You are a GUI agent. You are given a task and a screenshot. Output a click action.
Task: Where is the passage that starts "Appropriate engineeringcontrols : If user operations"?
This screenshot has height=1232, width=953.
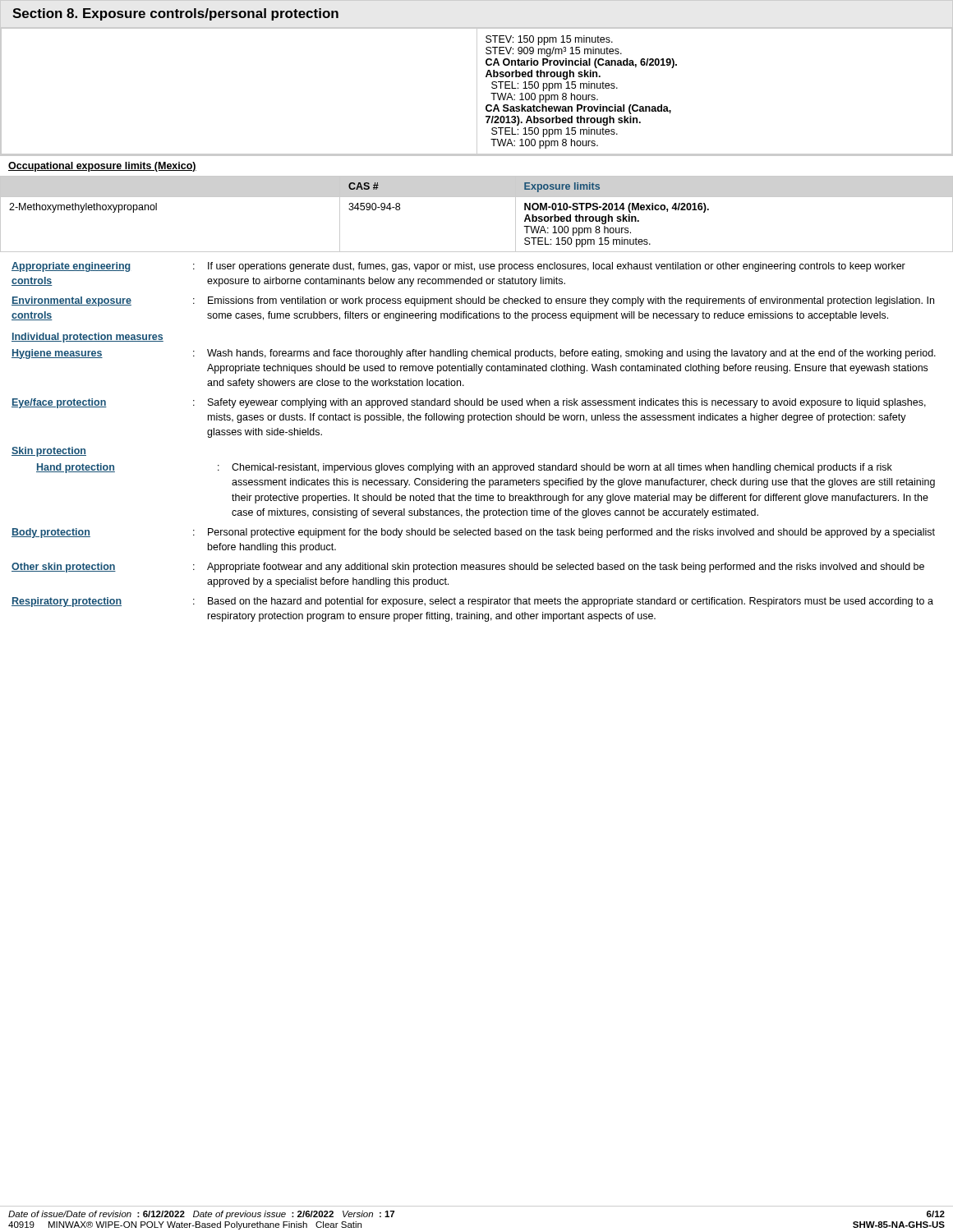[476, 274]
